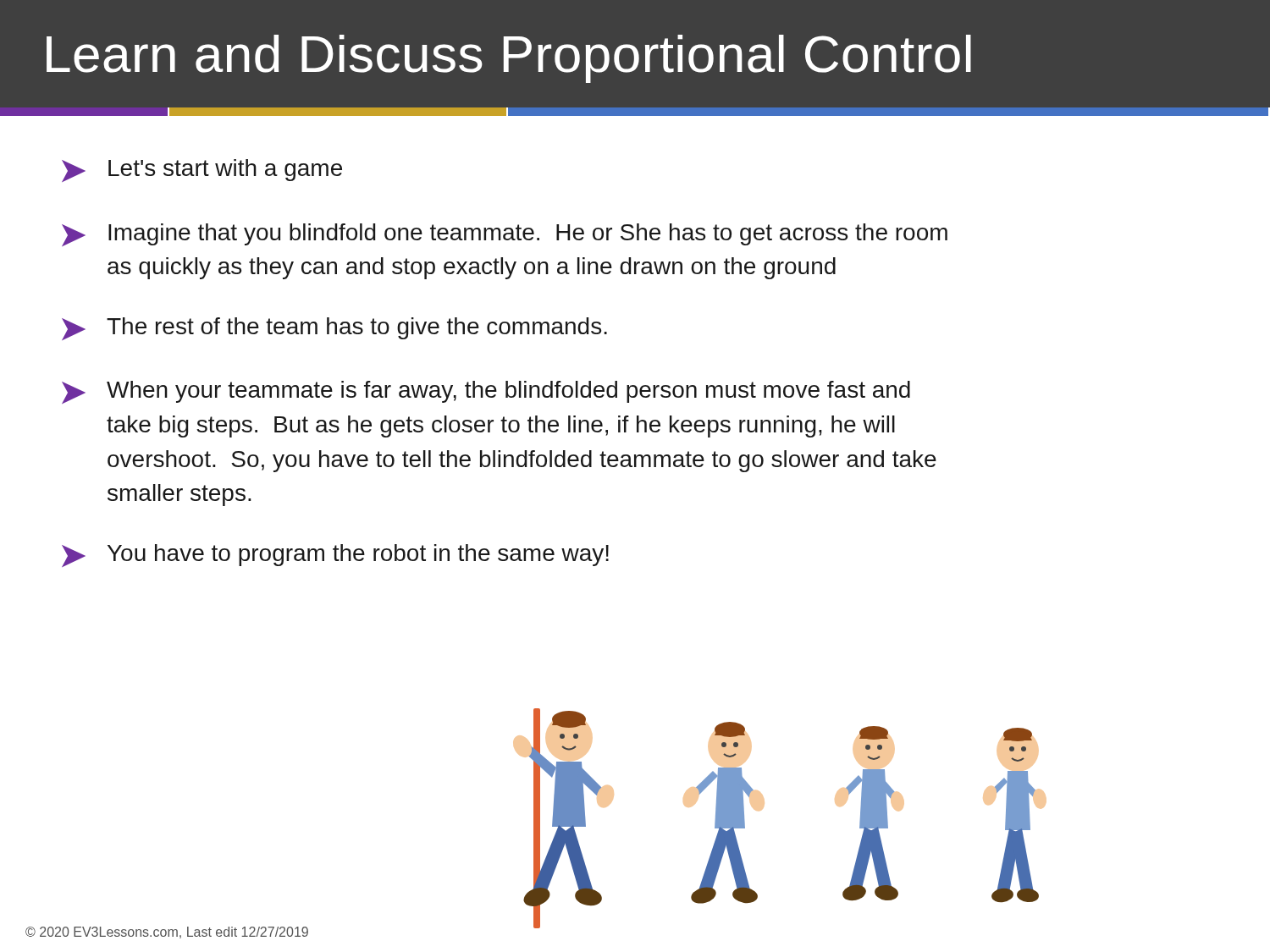Find the list item that says "➤ Imagine that you blindfold one teammate. He"

504,250
